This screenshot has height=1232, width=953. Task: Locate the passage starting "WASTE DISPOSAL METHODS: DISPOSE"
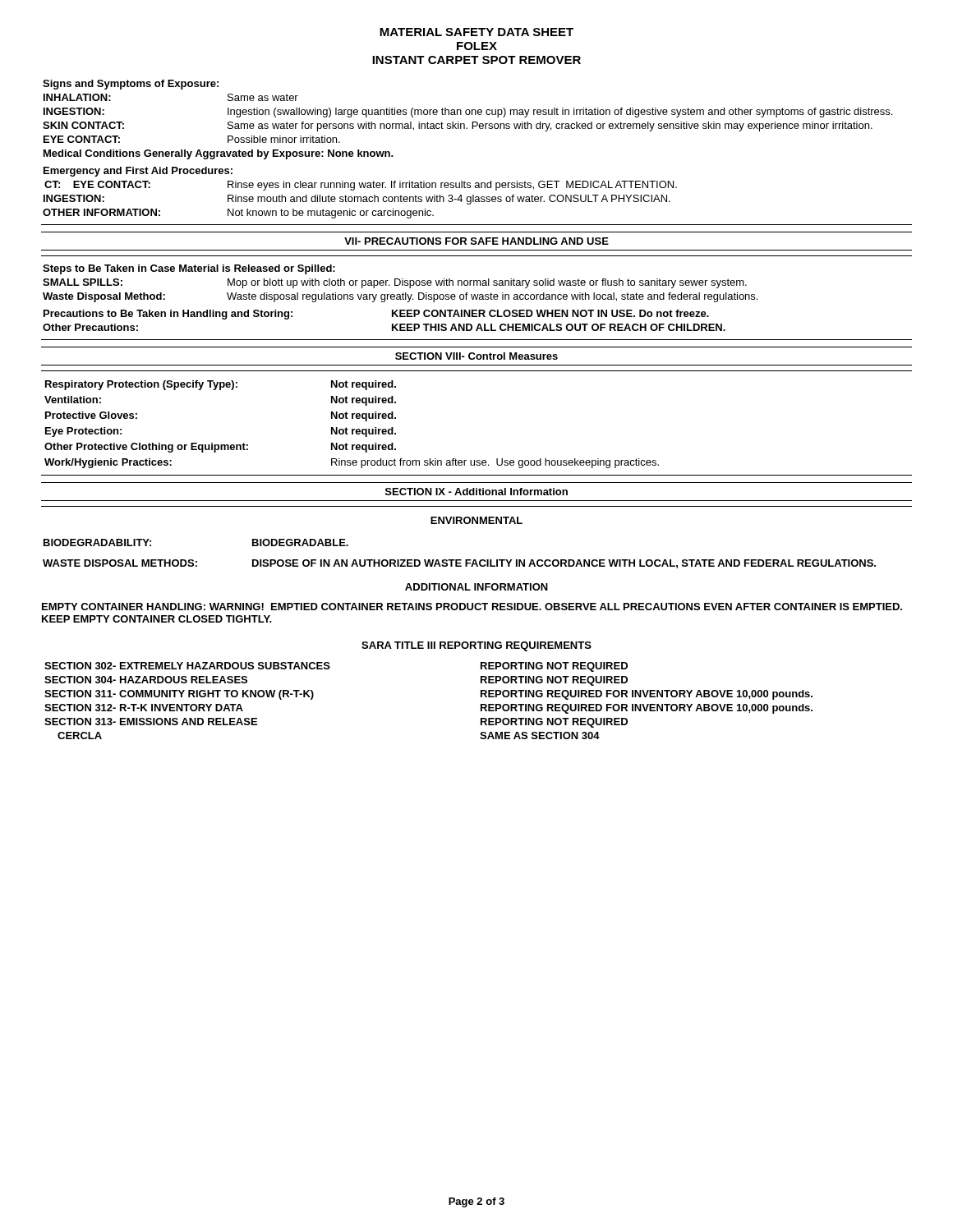[476, 563]
